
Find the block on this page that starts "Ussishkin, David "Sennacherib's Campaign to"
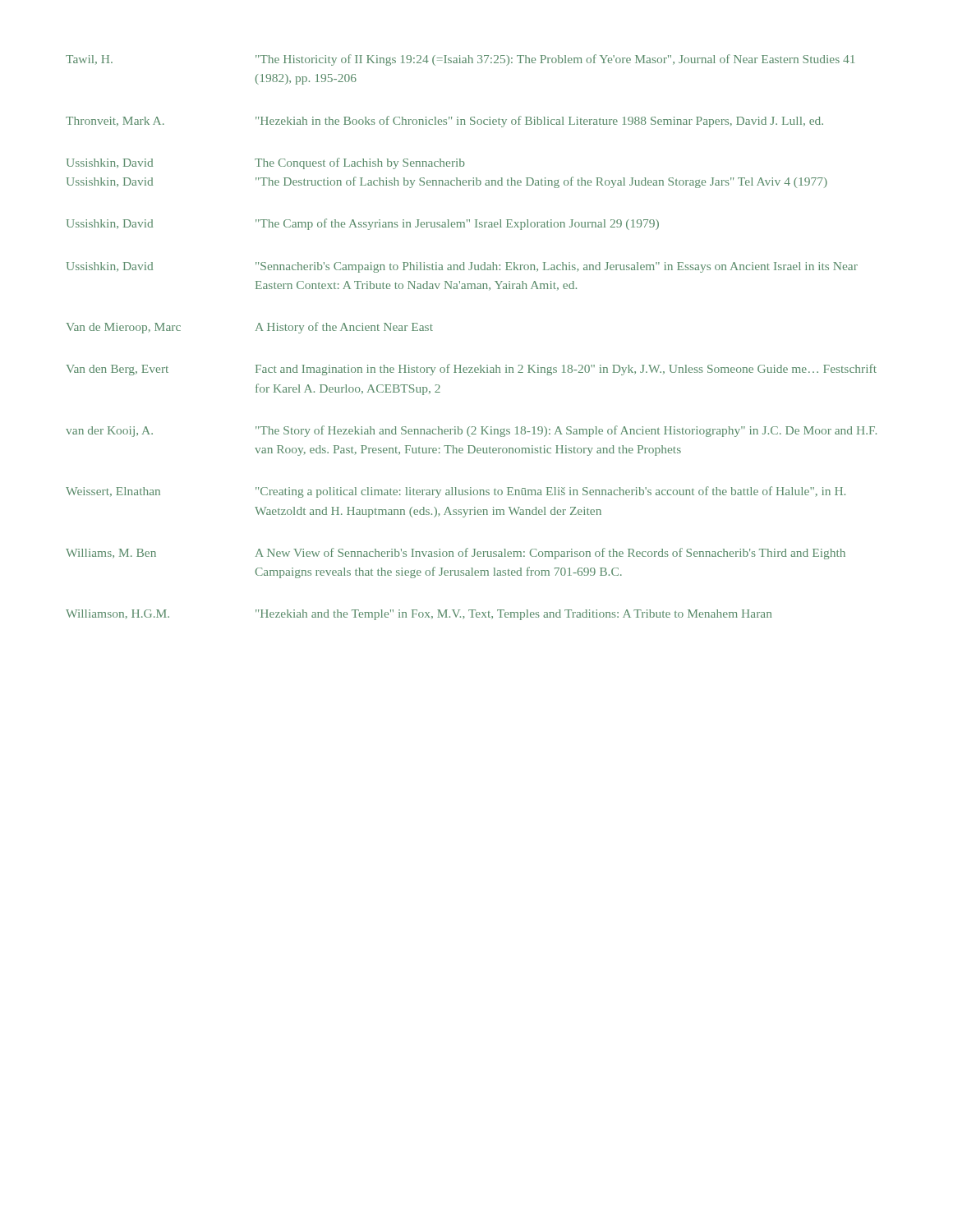point(476,275)
